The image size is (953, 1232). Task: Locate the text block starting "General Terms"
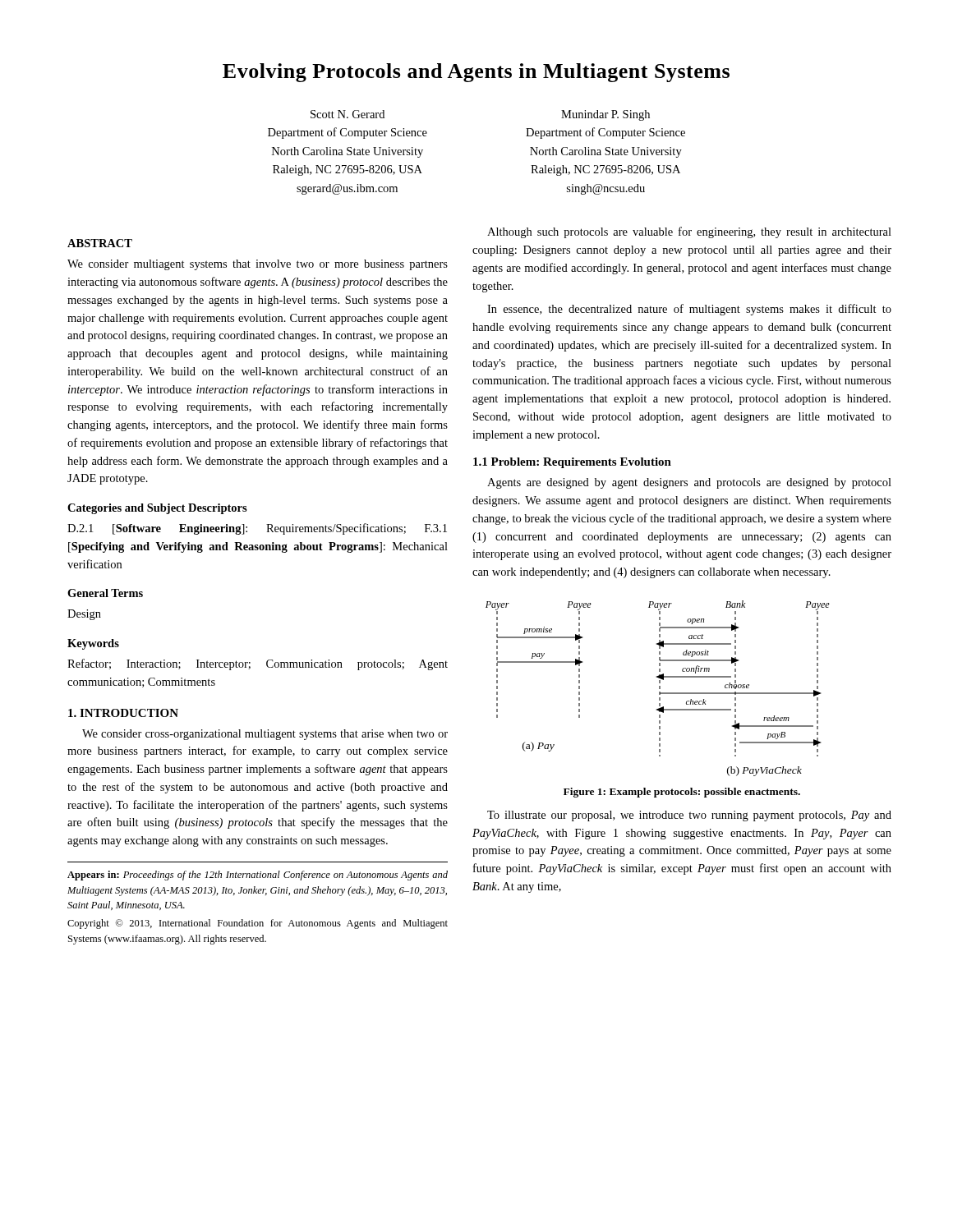(105, 593)
